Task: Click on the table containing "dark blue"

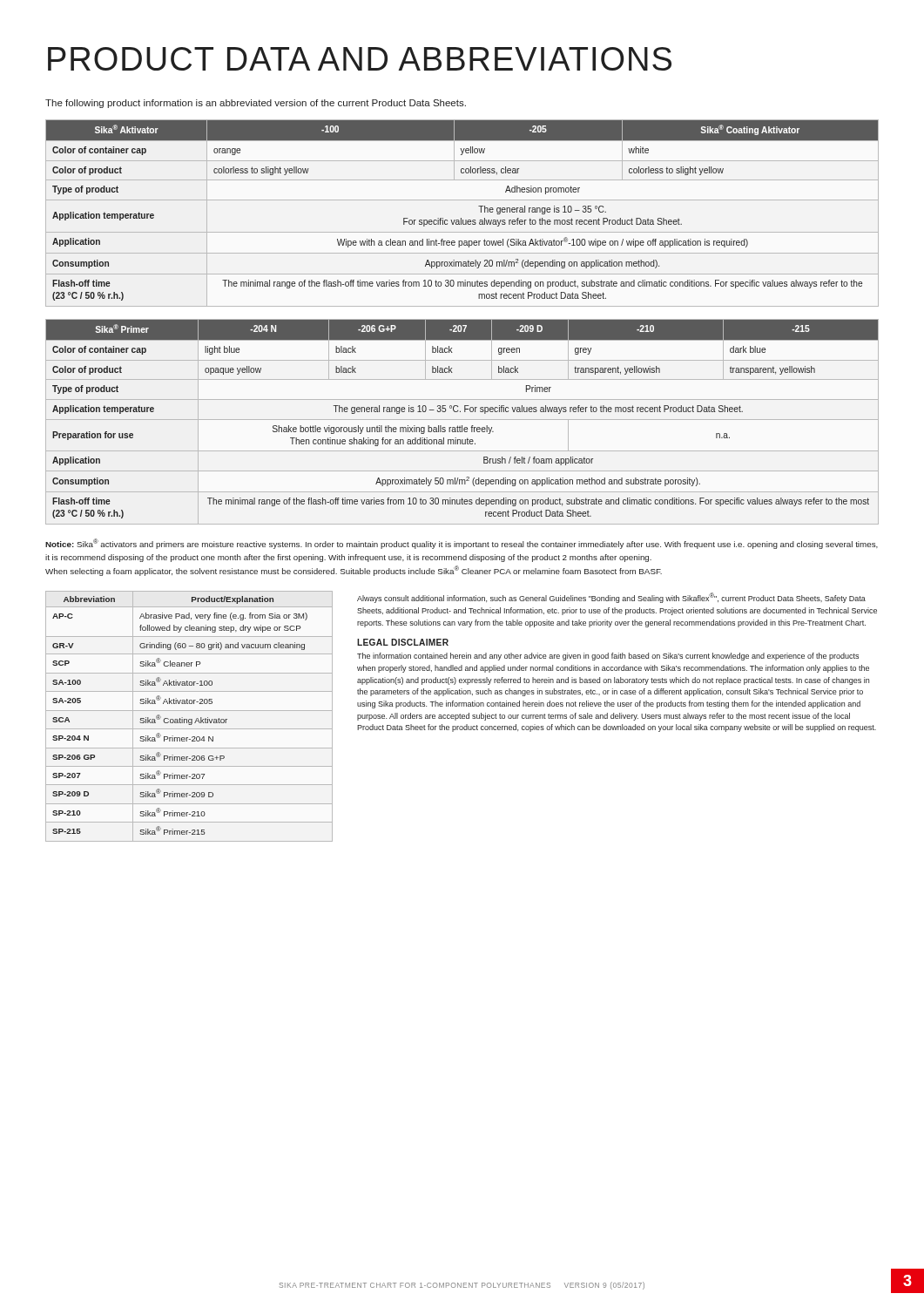Action: click(462, 422)
